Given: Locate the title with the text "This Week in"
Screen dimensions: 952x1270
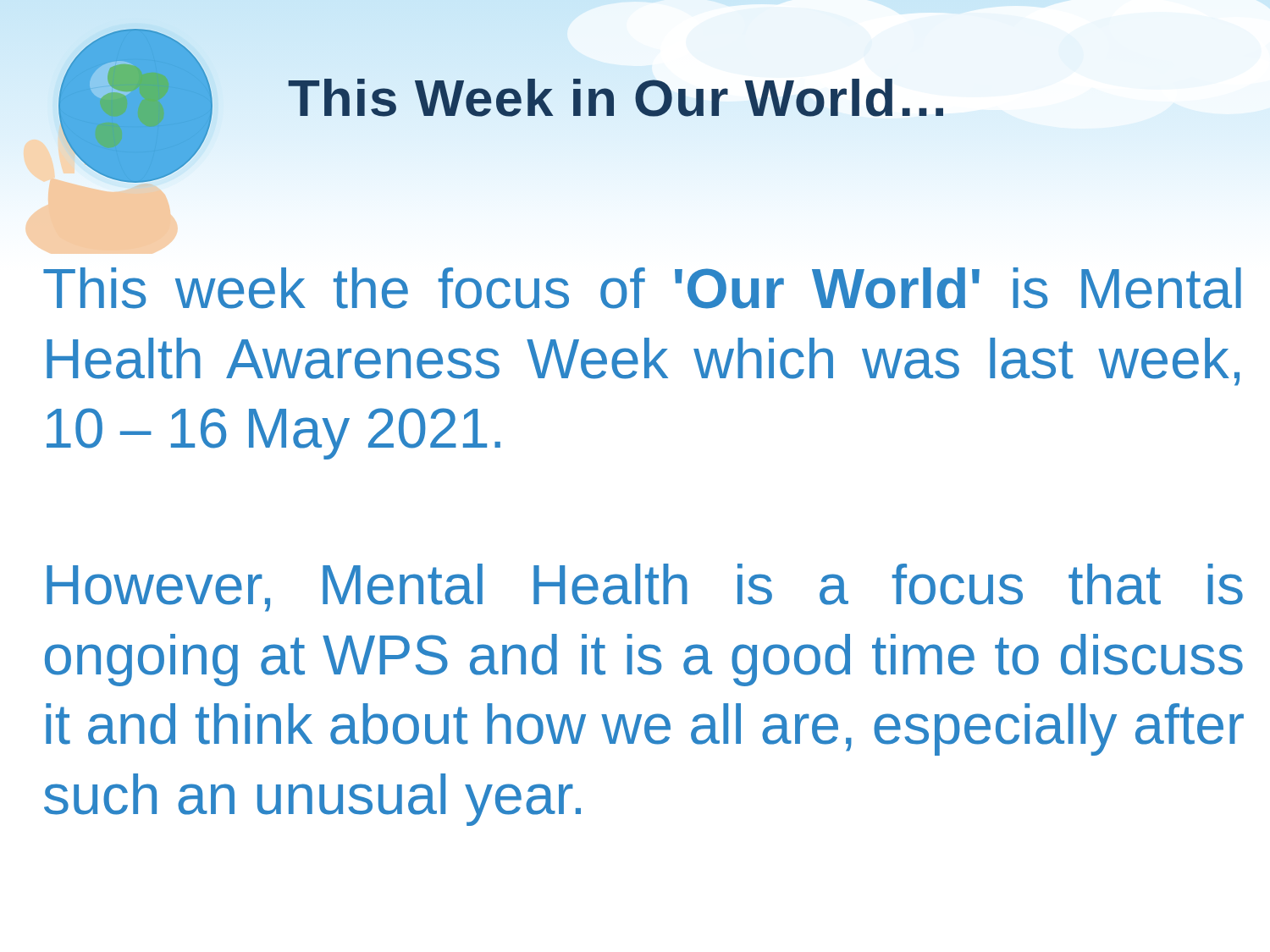Looking at the screenshot, I should click(x=619, y=98).
